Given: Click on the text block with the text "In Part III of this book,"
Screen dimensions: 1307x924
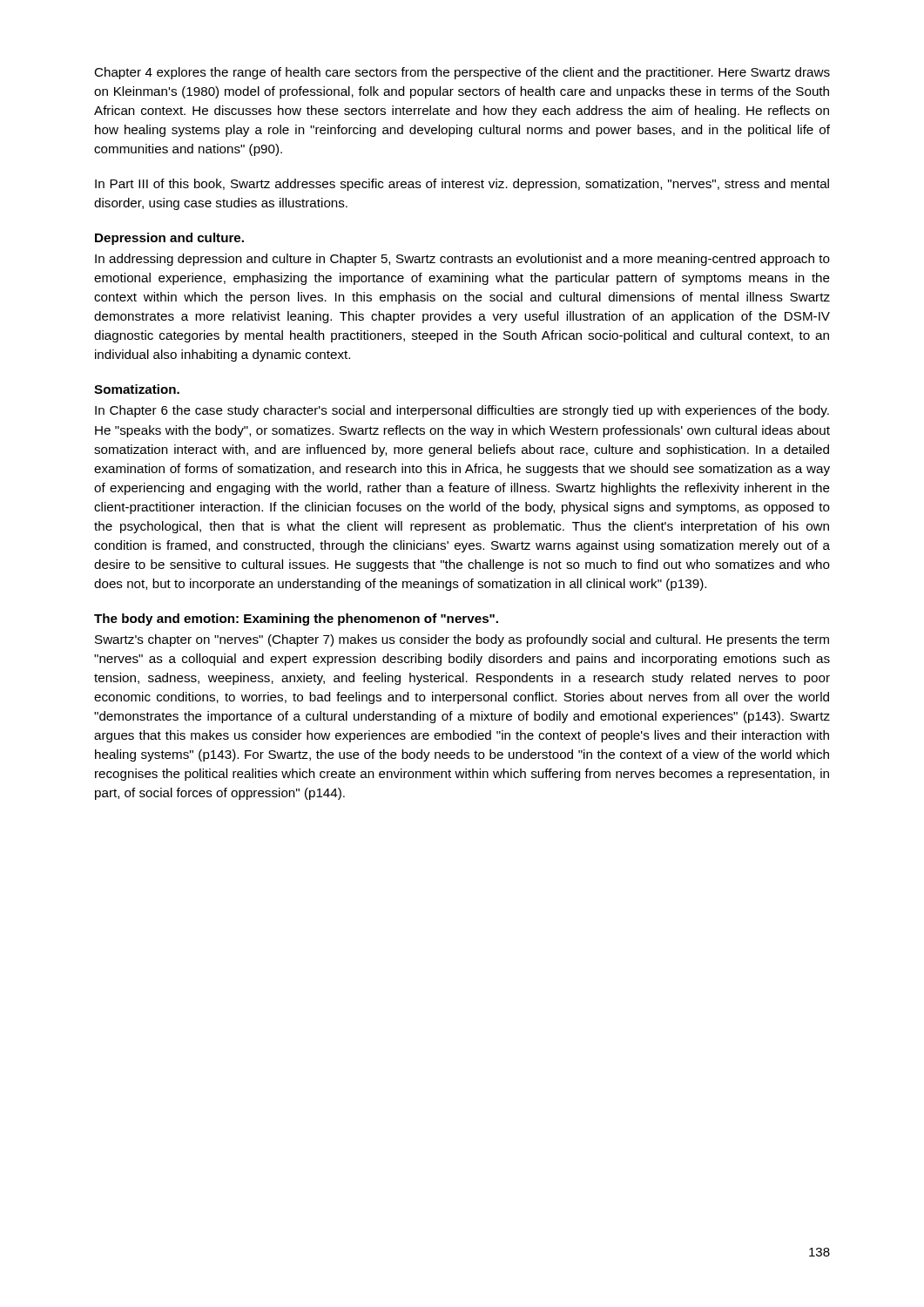Looking at the screenshot, I should 462,193.
